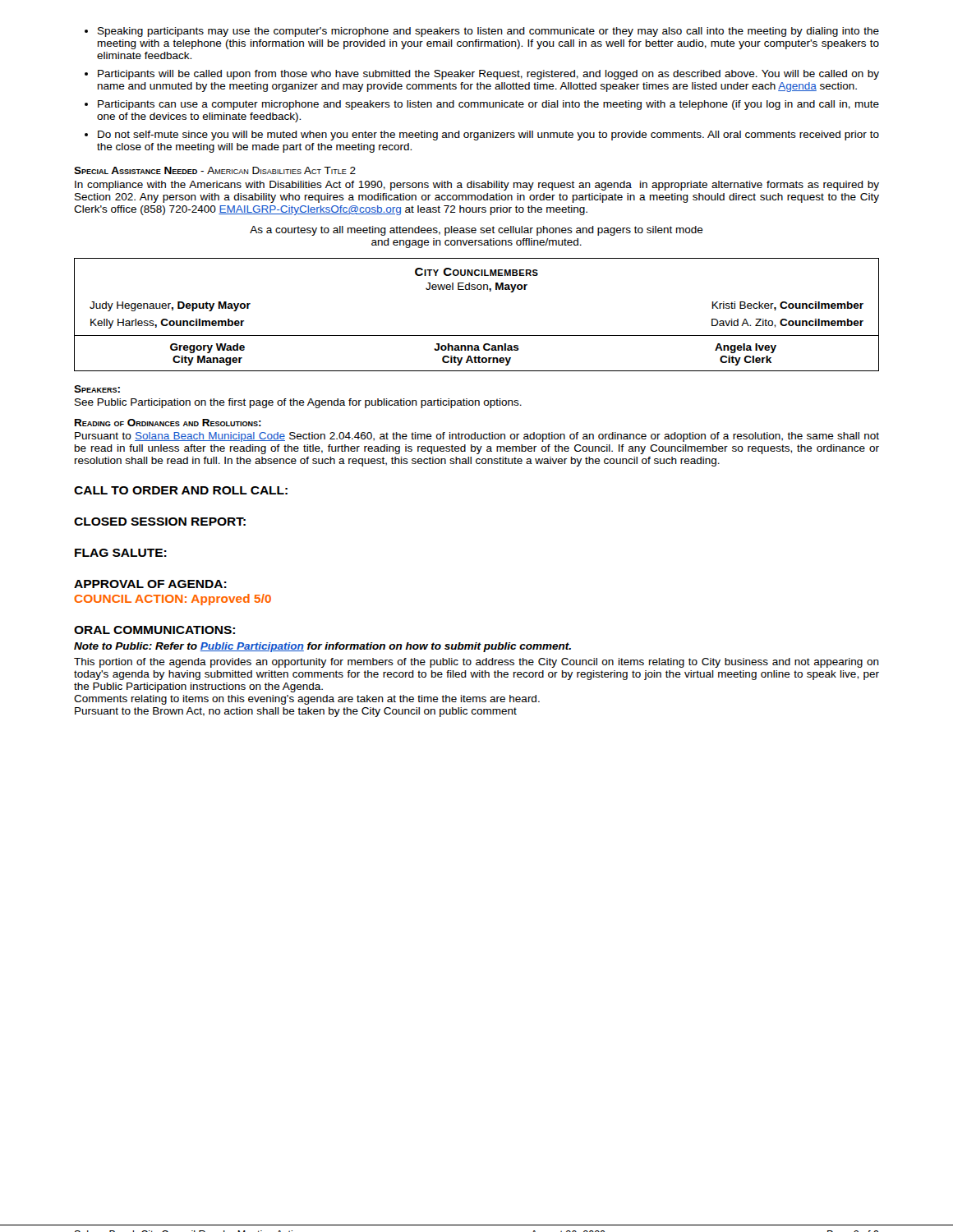
Task: Find the text block that reads "In compliance with"
Action: tap(476, 197)
